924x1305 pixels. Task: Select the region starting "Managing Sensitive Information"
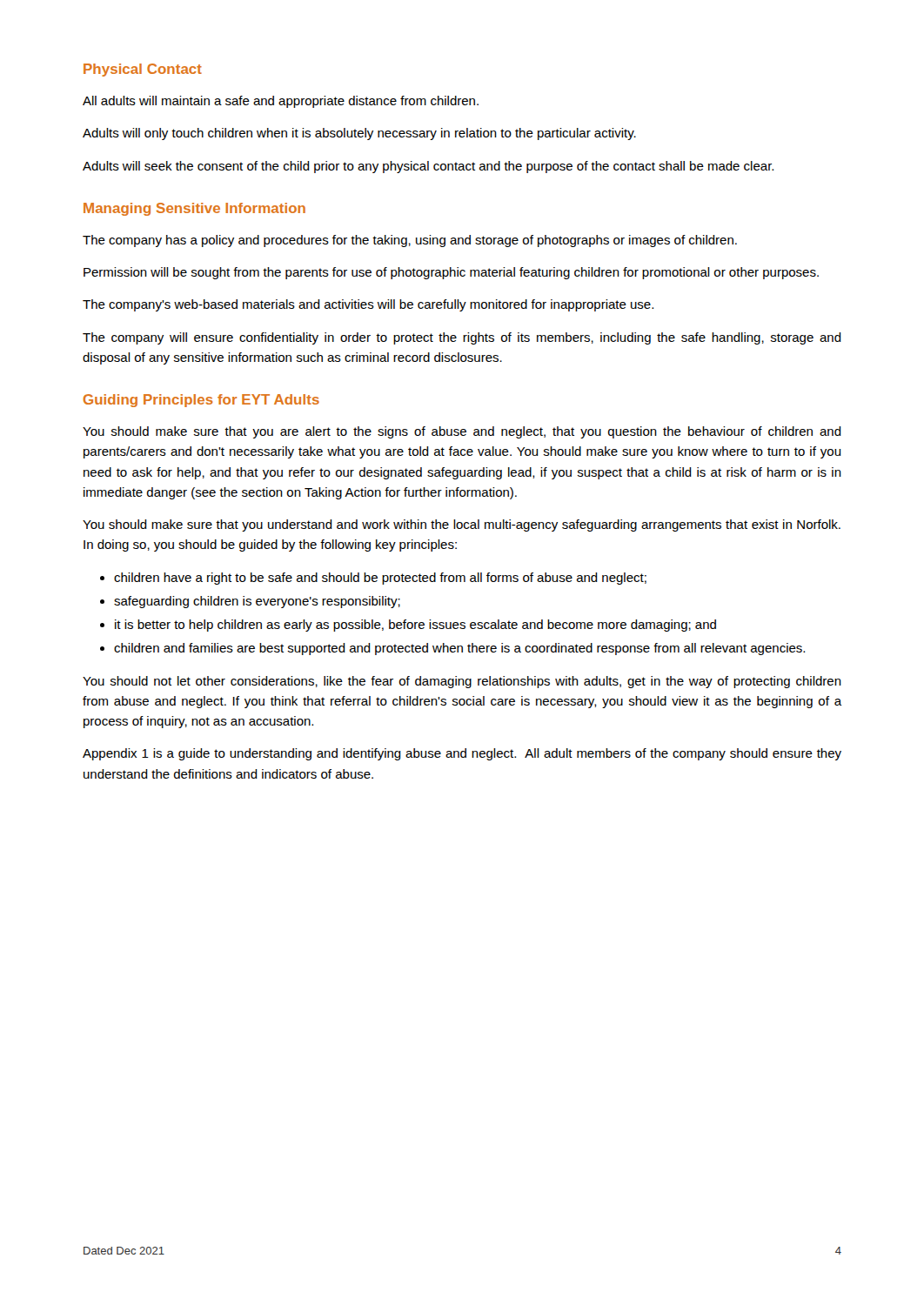click(194, 208)
